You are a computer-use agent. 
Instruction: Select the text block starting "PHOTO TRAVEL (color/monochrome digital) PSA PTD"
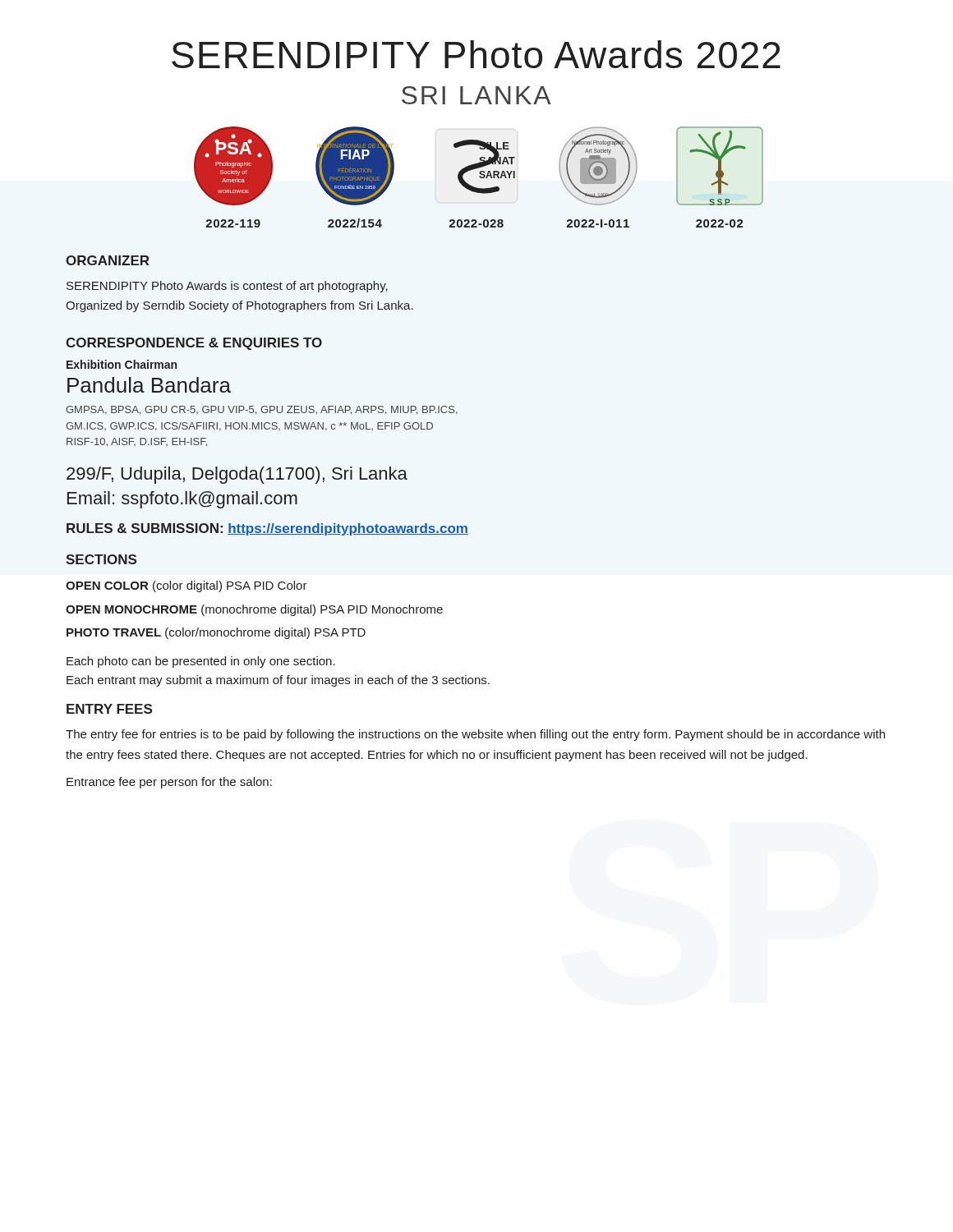click(216, 632)
